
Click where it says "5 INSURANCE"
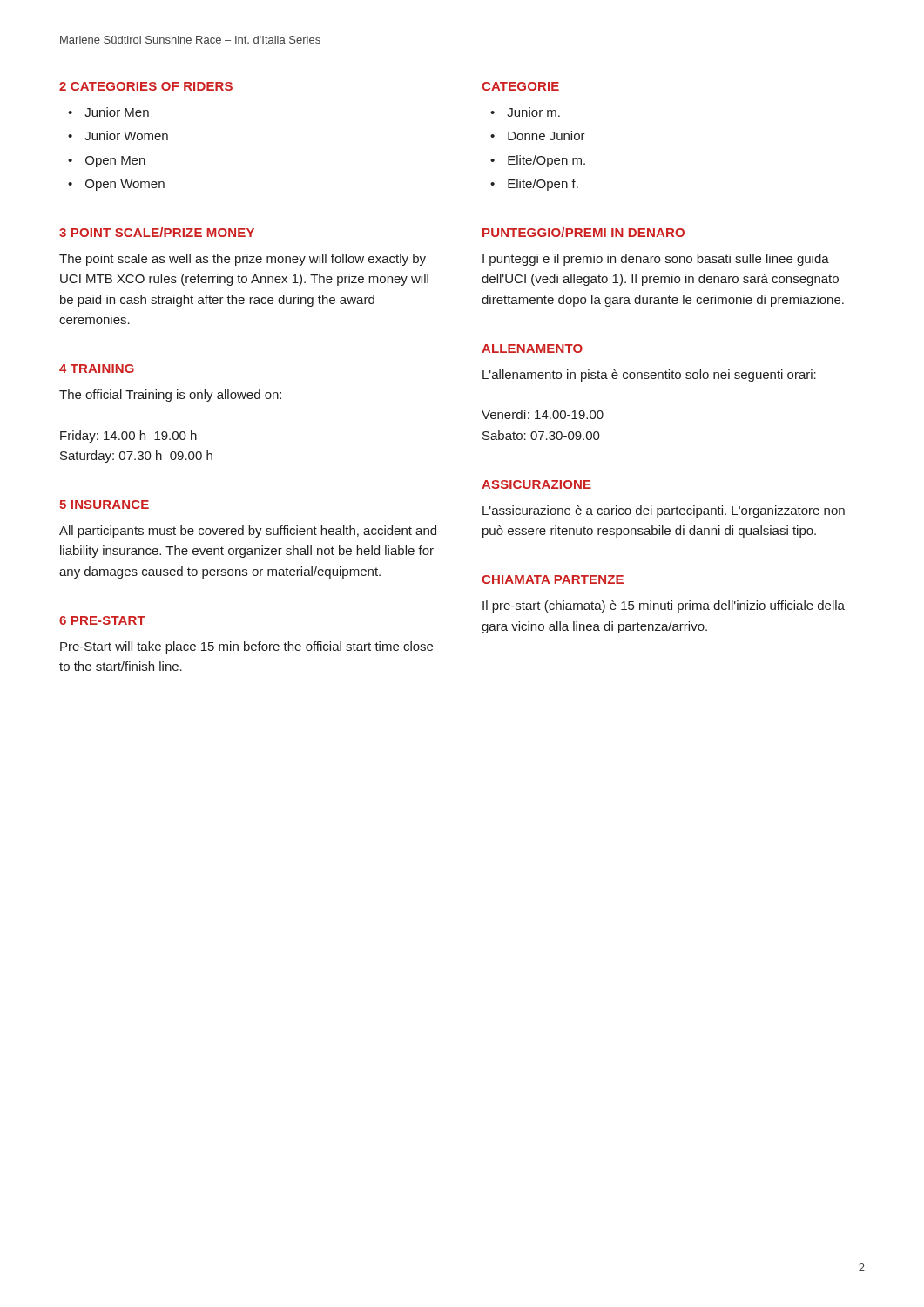coord(104,504)
